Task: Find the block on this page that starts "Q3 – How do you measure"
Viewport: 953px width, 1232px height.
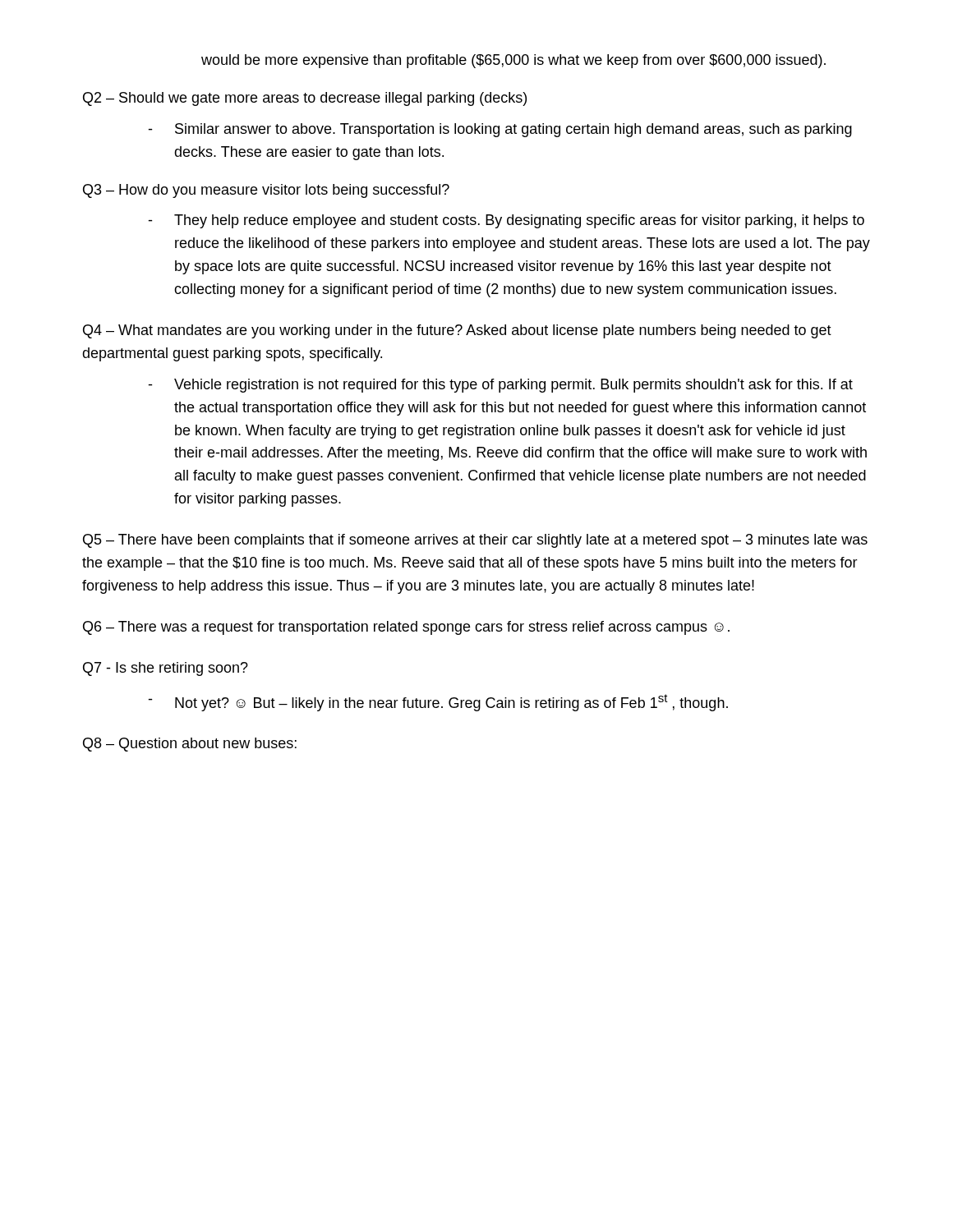Action: point(266,189)
